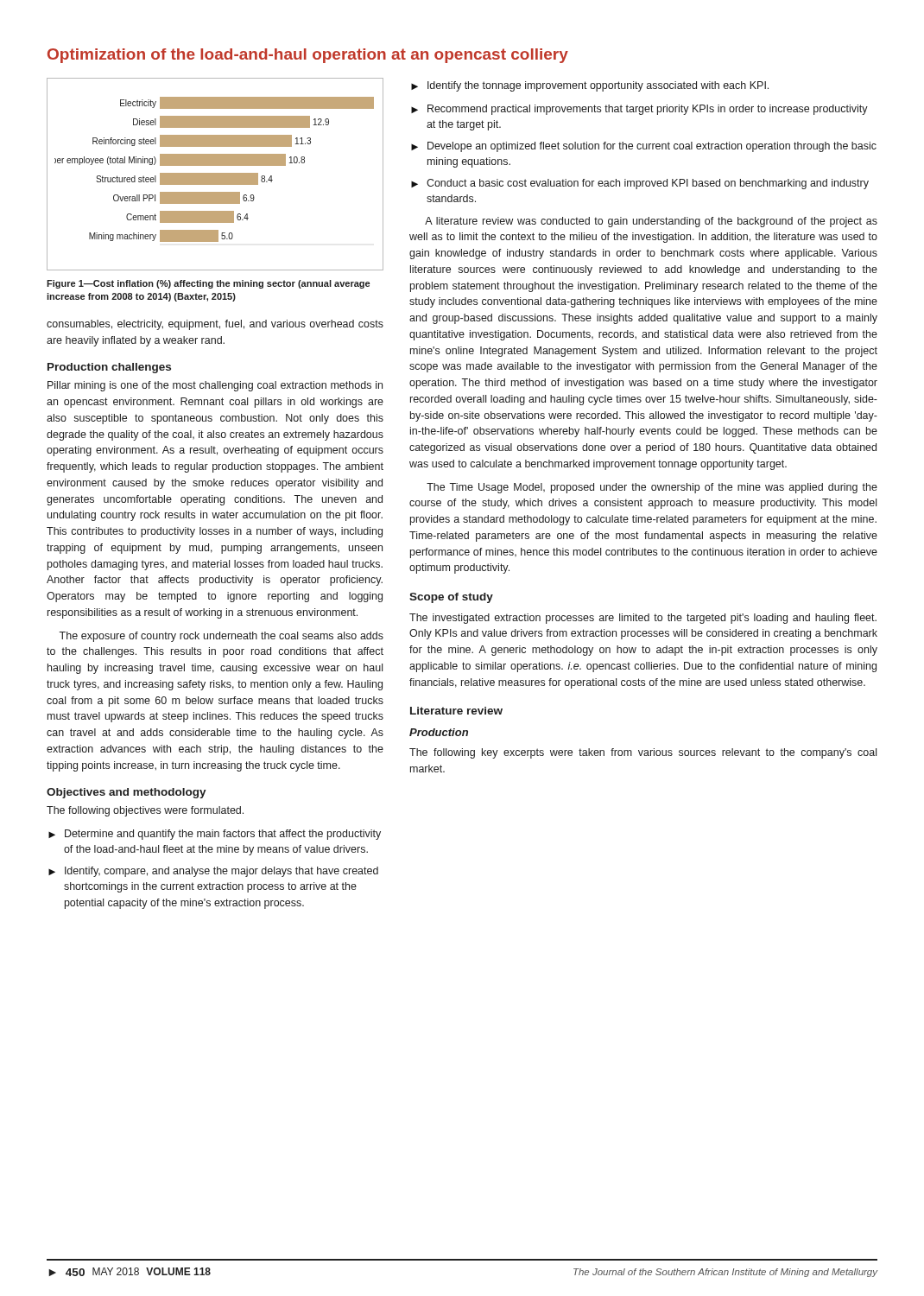Find the passage starting "Literature review"

[456, 711]
